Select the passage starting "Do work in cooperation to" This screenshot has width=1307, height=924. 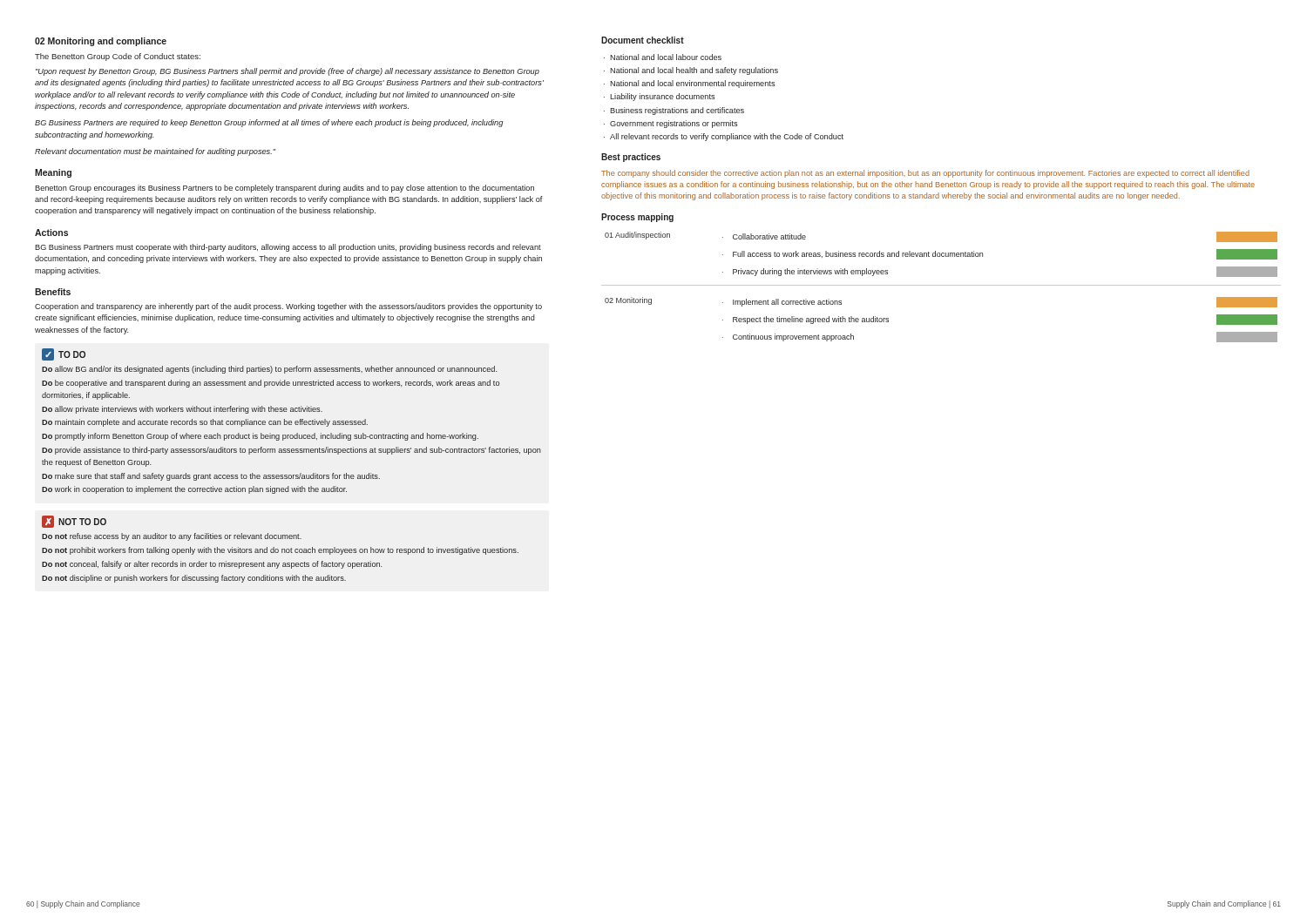pos(195,490)
